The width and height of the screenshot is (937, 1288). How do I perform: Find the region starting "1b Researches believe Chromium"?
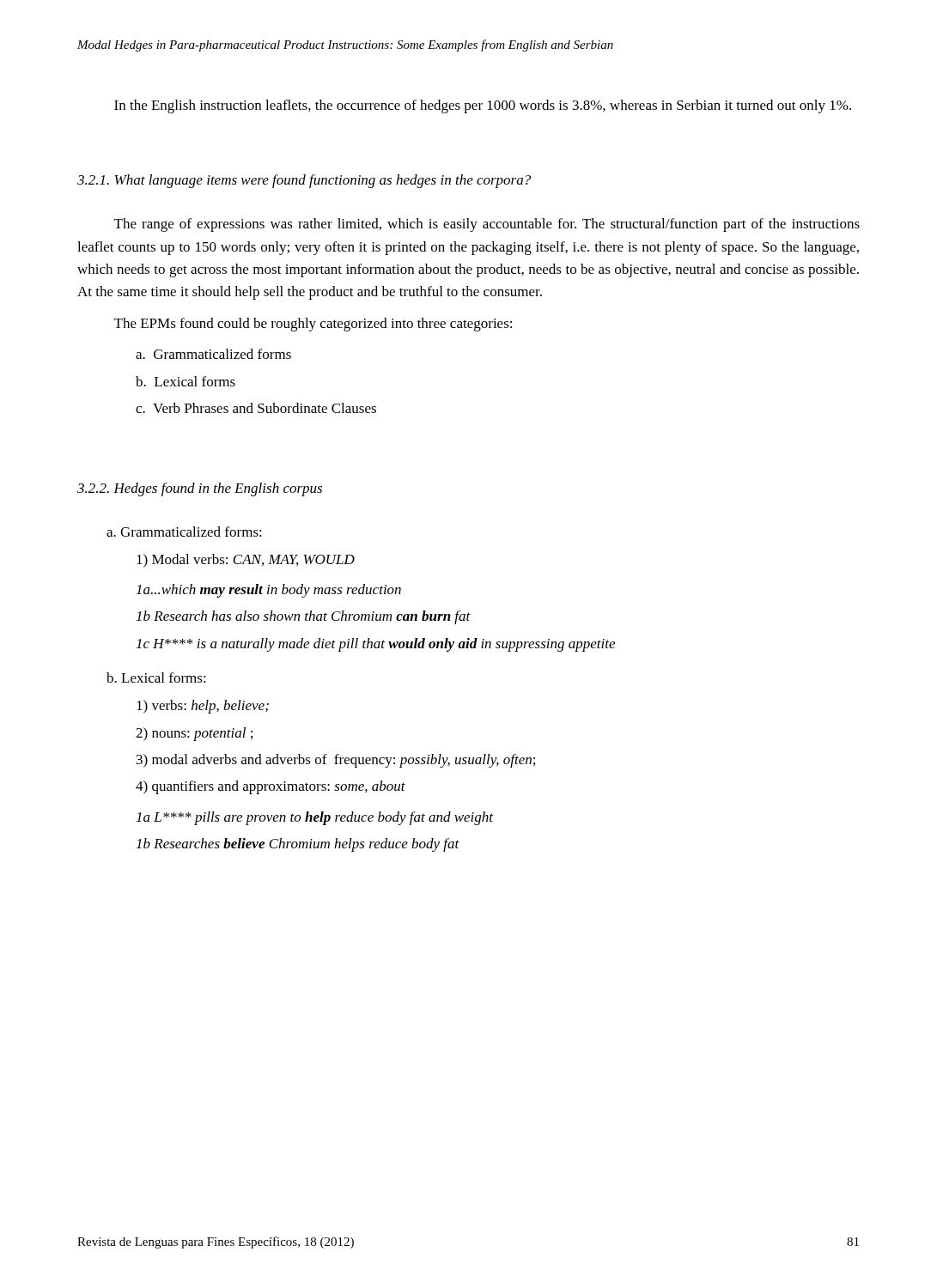[x=297, y=843]
